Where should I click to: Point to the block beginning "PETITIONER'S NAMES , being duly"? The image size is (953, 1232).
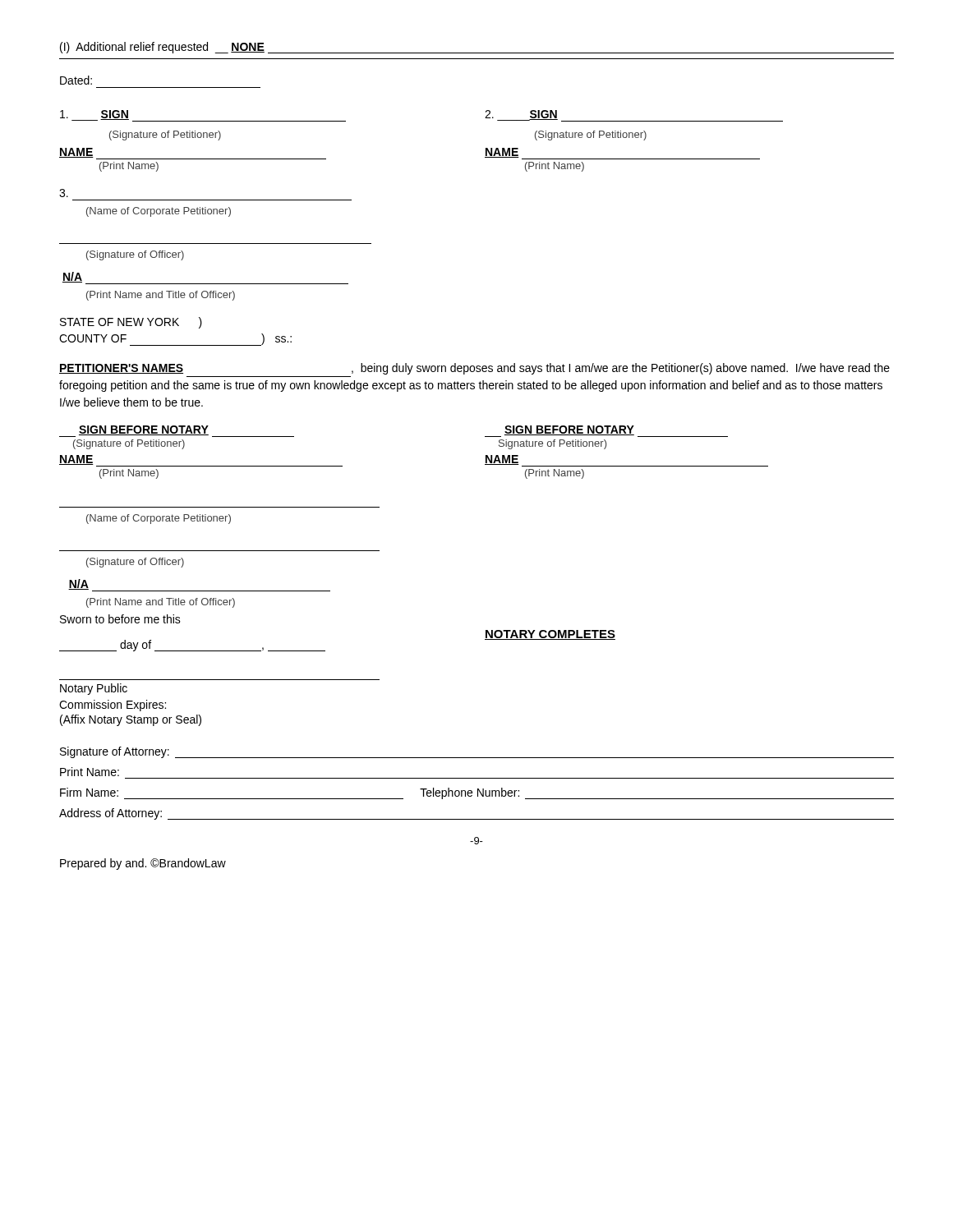click(474, 384)
